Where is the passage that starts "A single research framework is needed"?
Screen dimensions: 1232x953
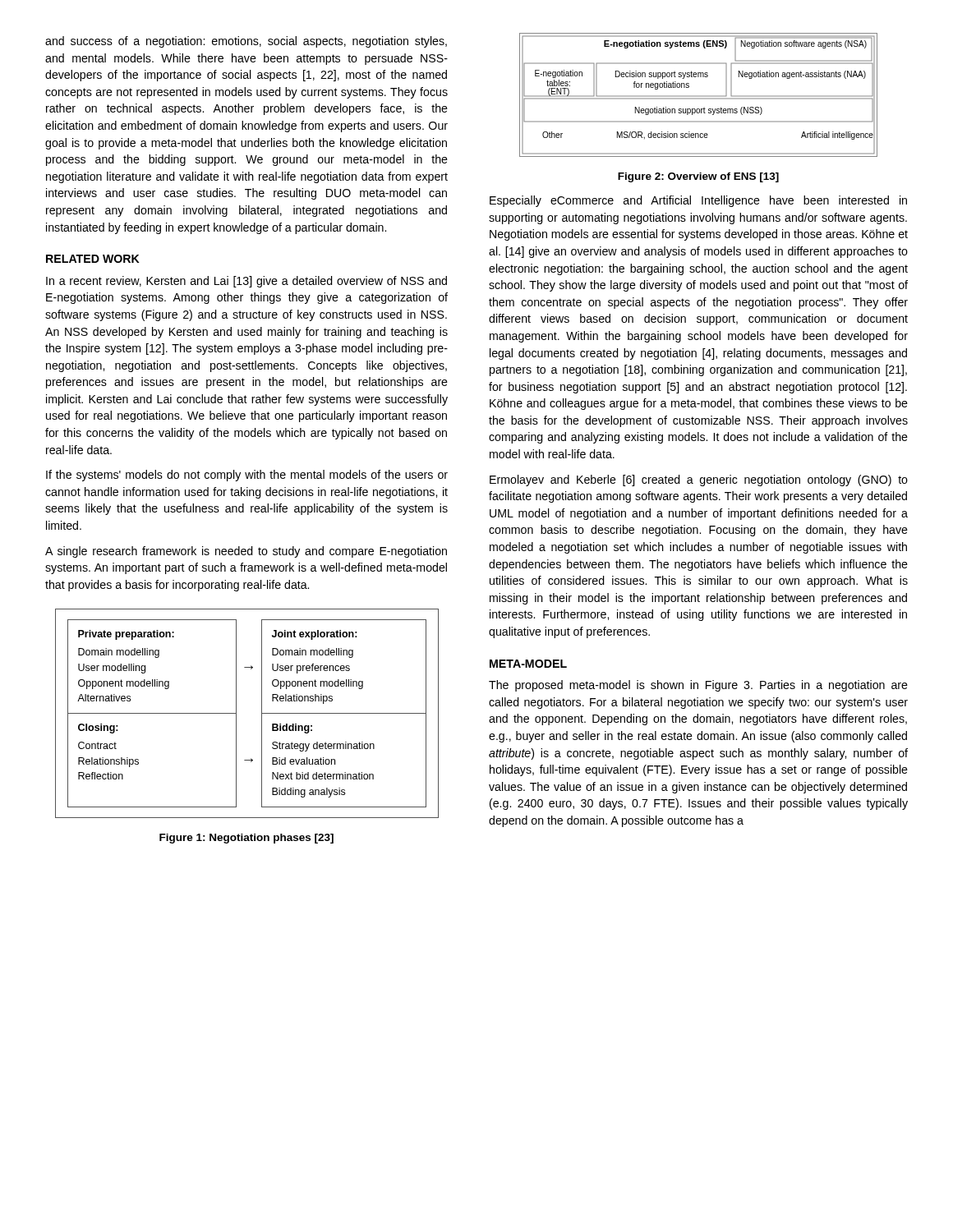click(x=246, y=568)
